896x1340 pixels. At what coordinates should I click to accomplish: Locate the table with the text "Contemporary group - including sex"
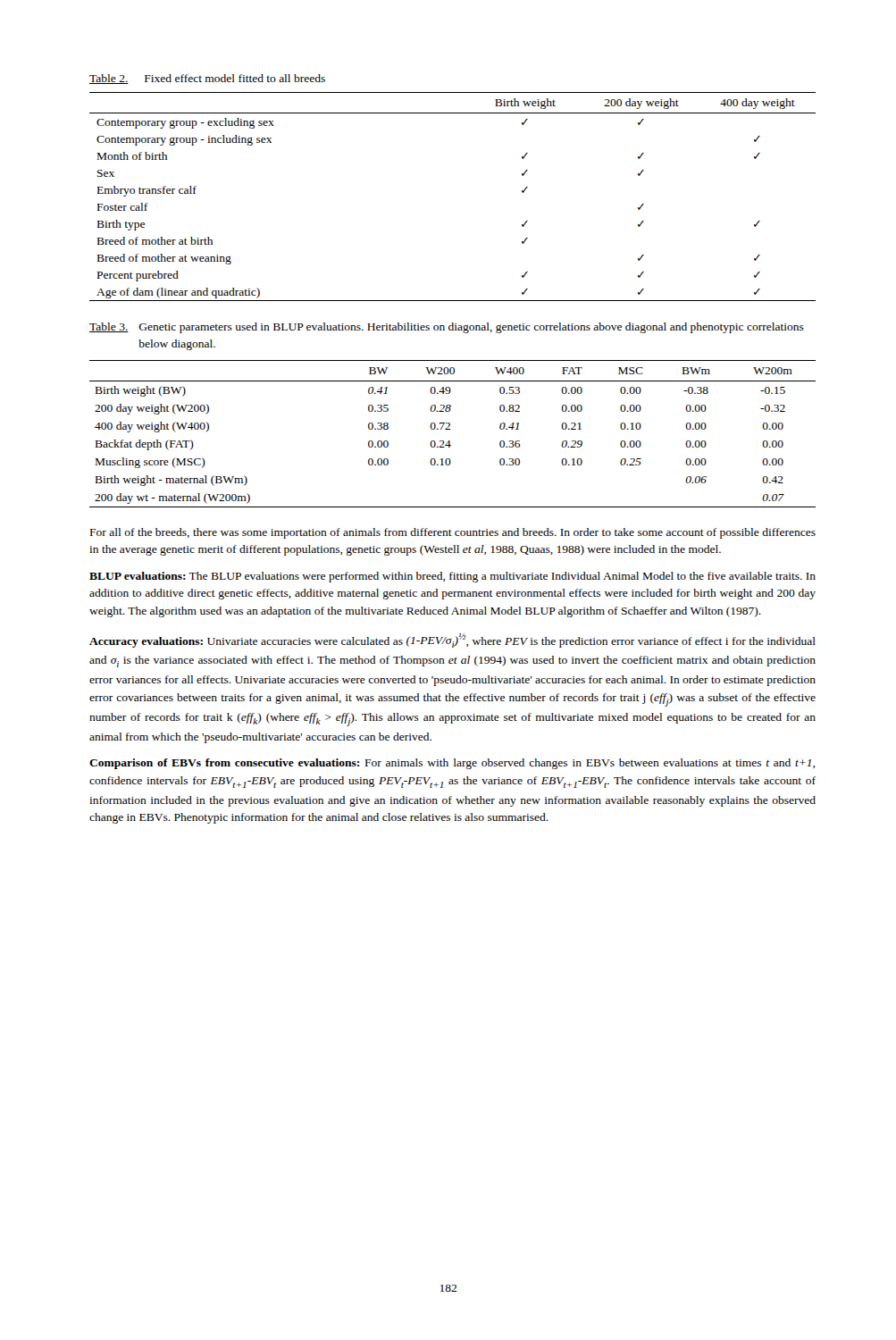[452, 197]
